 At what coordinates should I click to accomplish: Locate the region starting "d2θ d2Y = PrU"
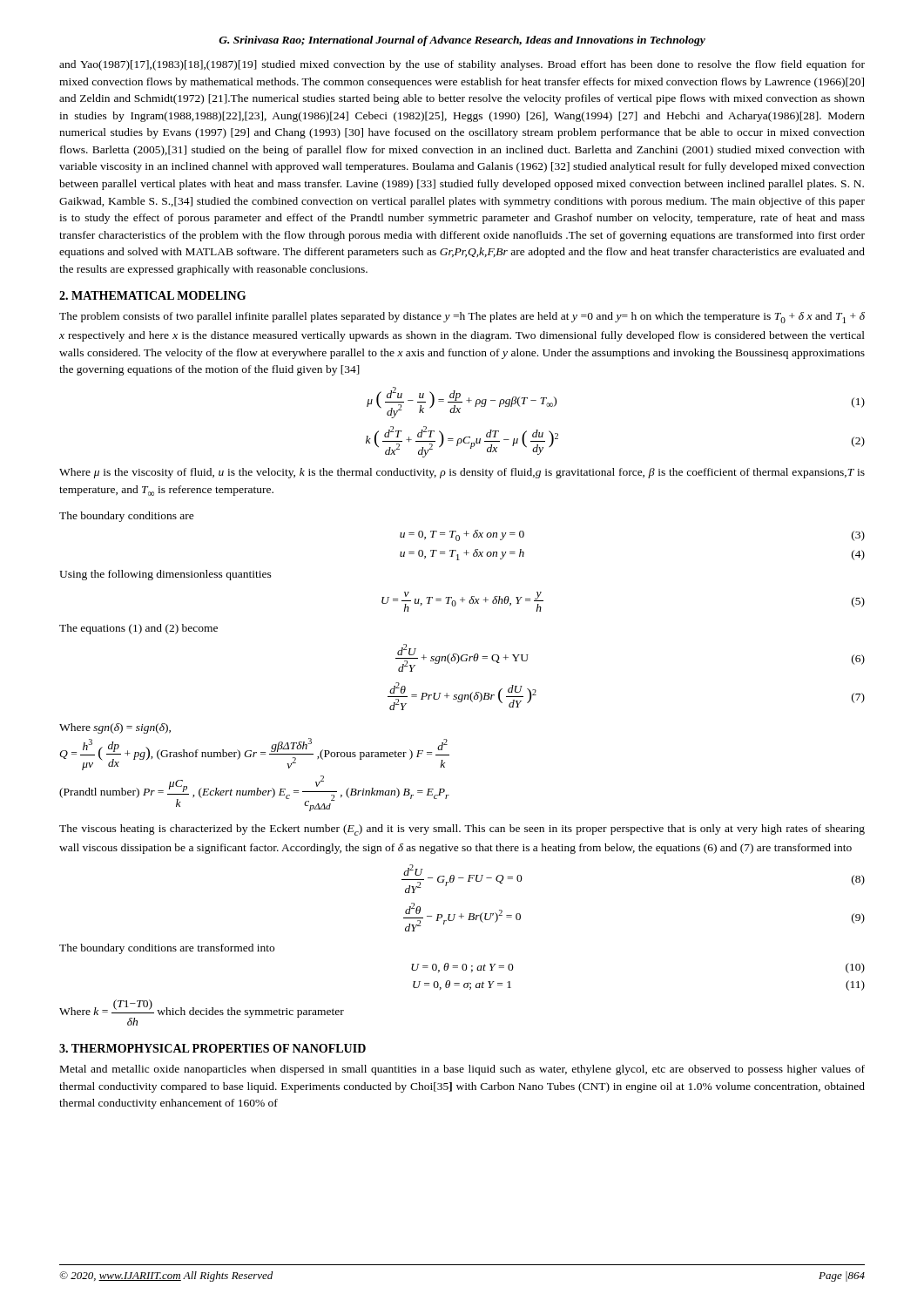[499, 696]
